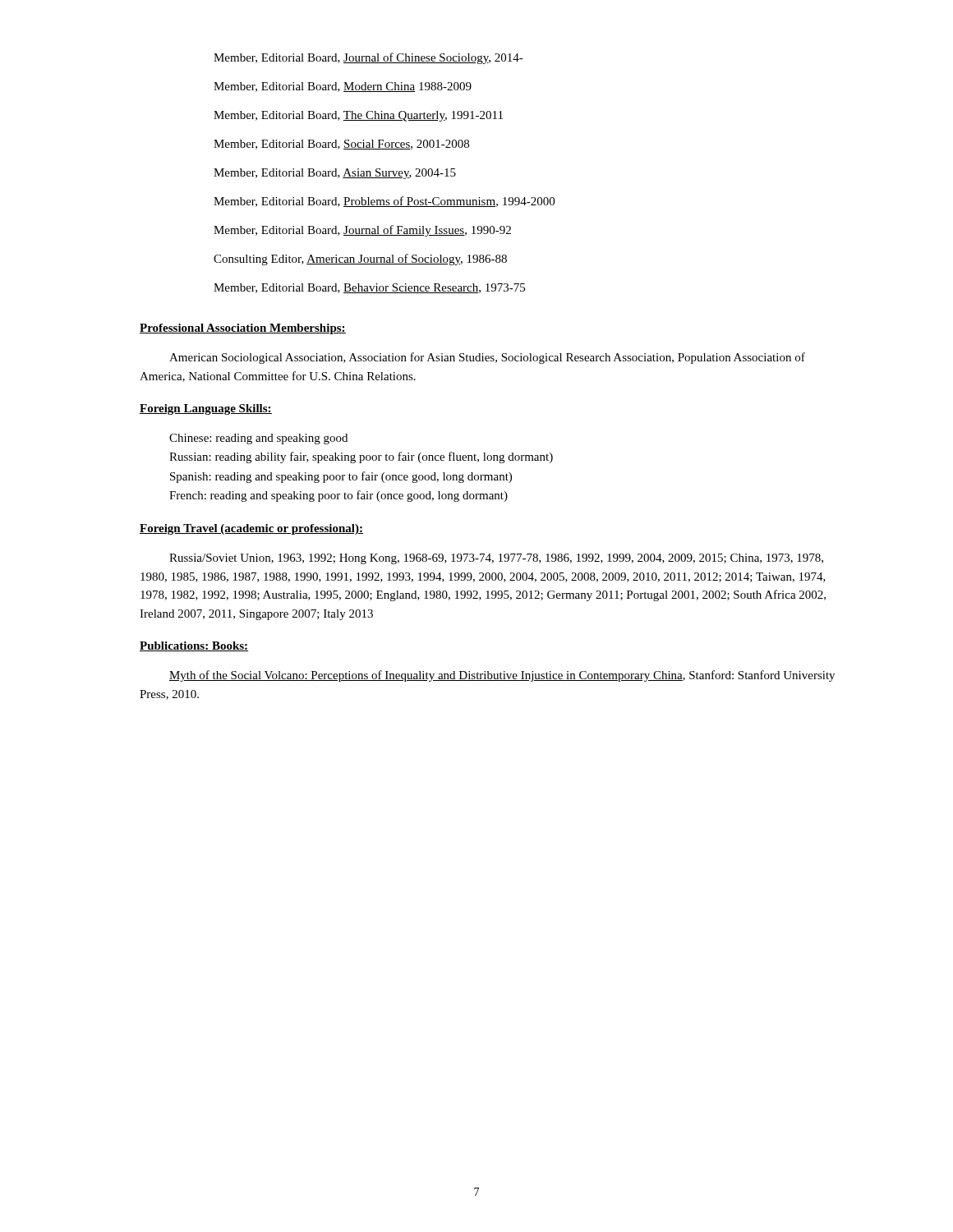Click on the list item with the text "Member, Editorial Board, Social"
The image size is (953, 1232).
click(342, 144)
